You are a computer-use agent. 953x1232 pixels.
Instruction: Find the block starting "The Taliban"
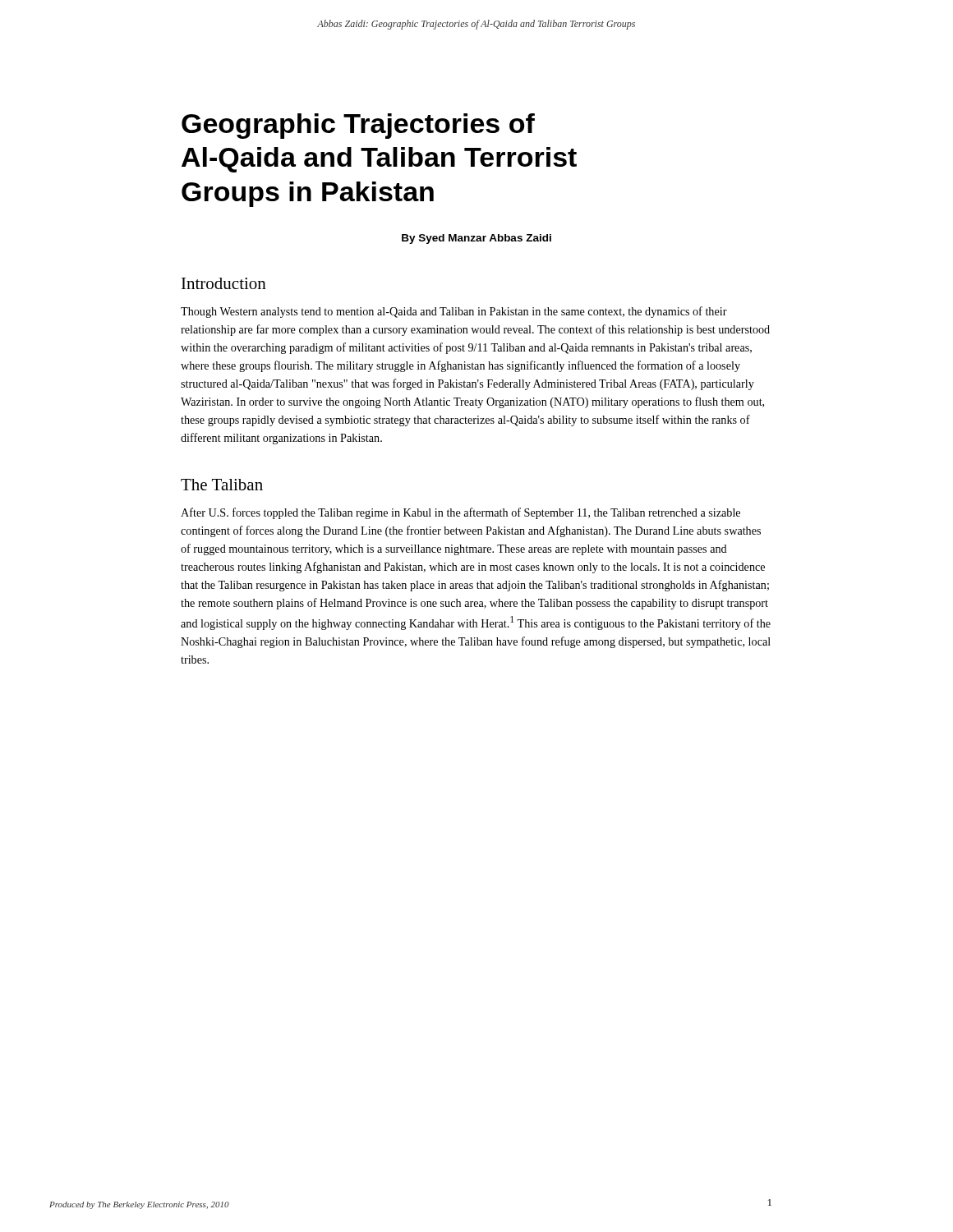222,485
